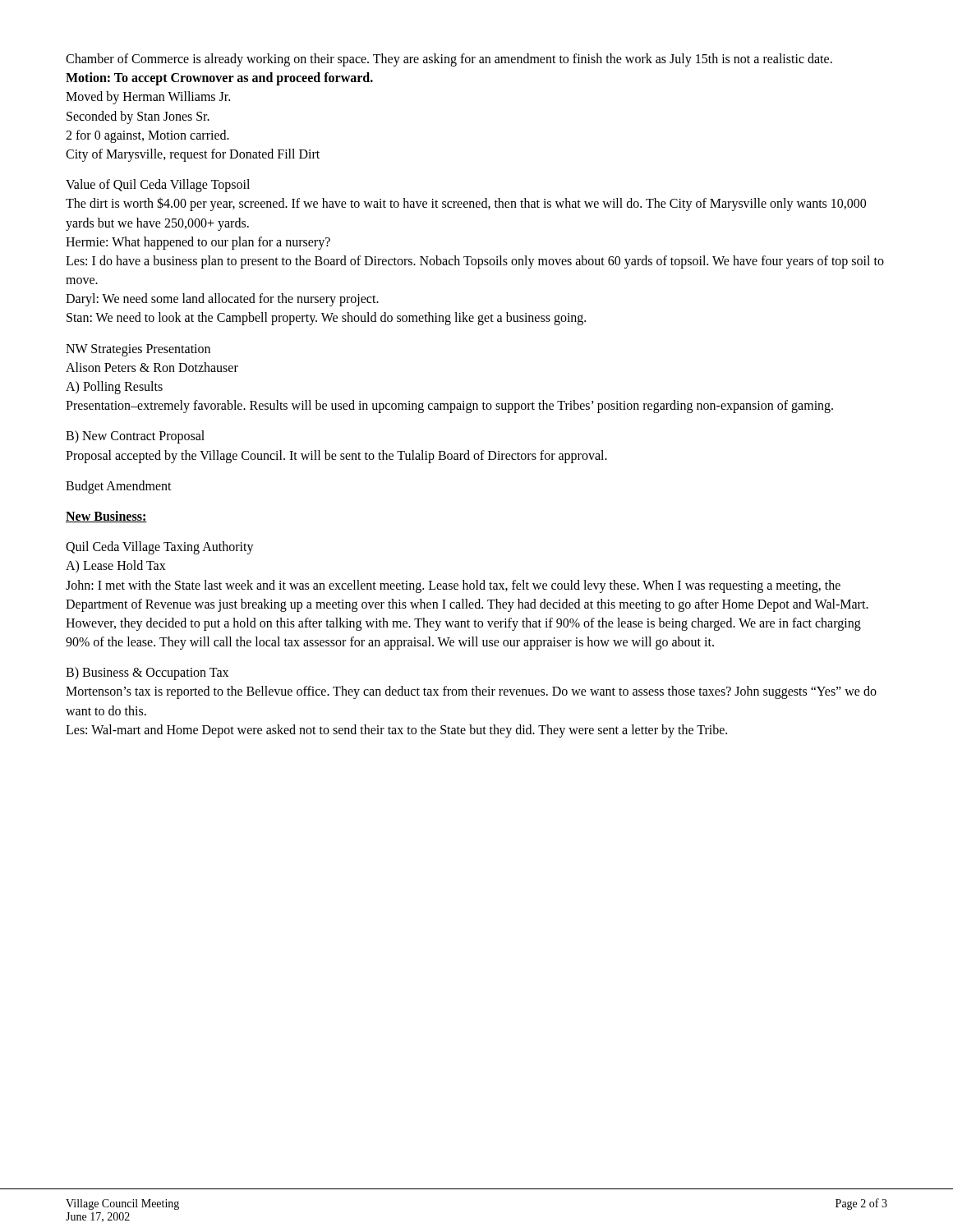Image resolution: width=953 pixels, height=1232 pixels.
Task: Select the text starting "Les: I do have a business"
Action: click(x=476, y=270)
